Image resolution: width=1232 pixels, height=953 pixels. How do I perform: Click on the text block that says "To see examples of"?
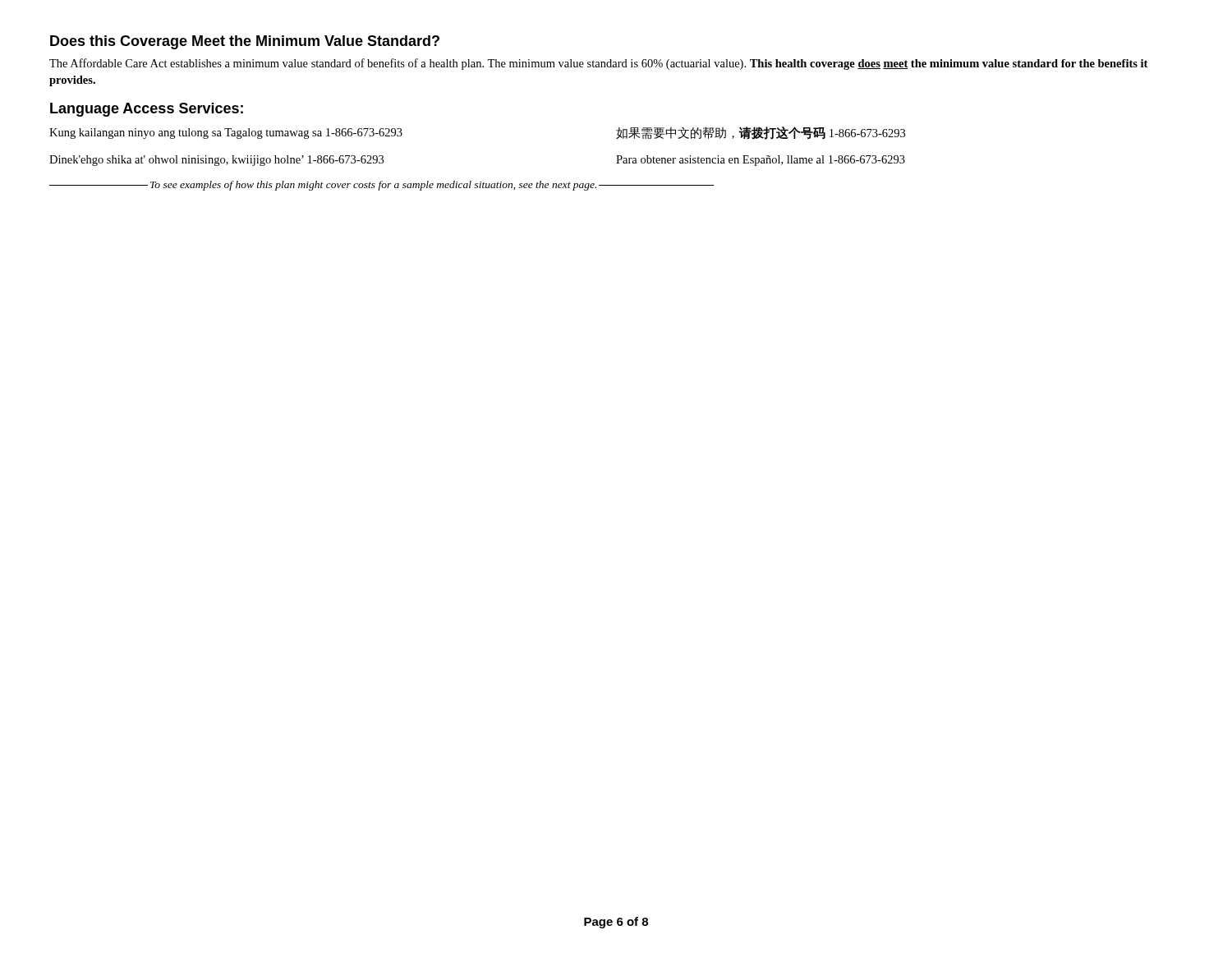[x=382, y=185]
